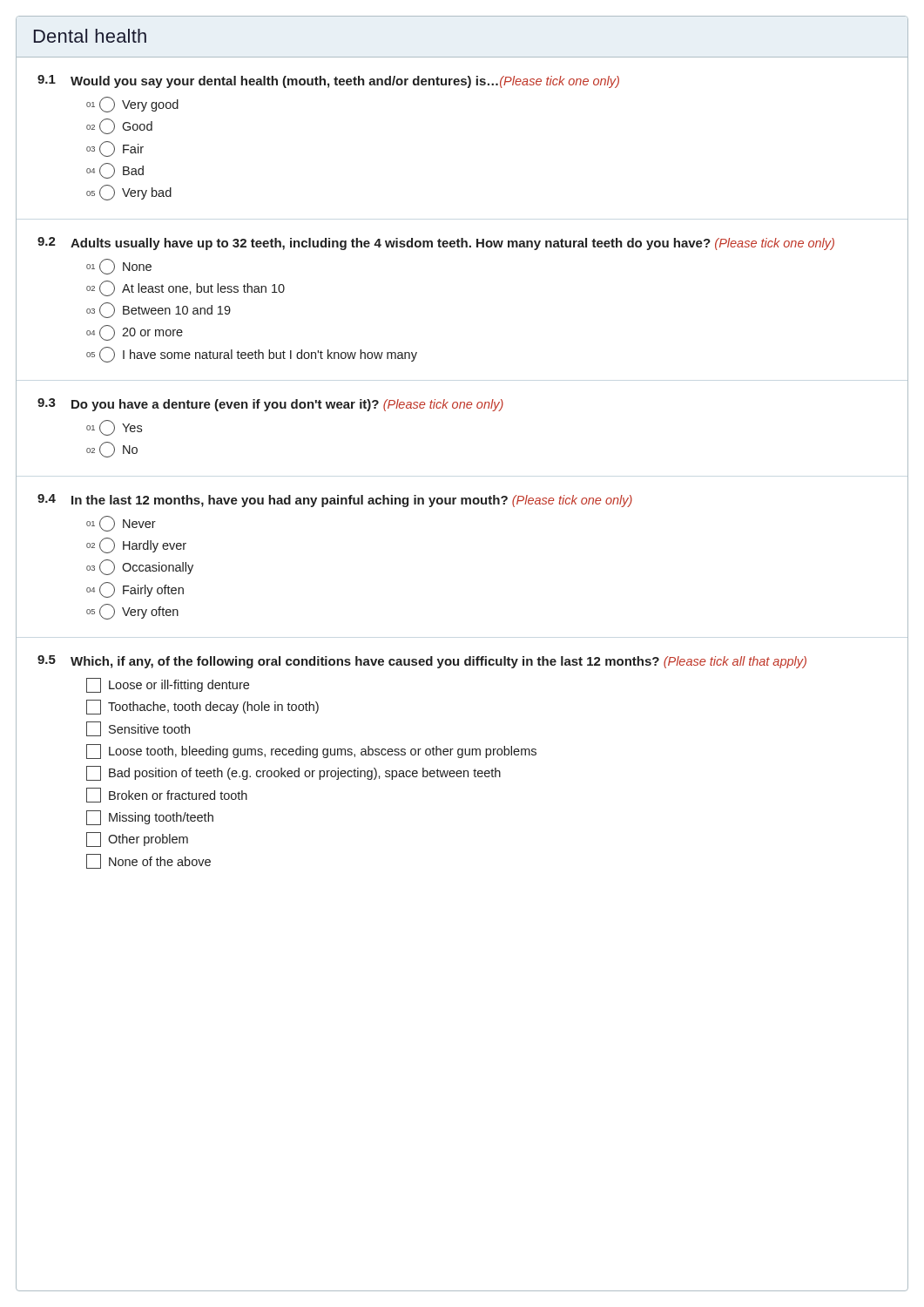The width and height of the screenshot is (924, 1307).
Task: Locate the block of text that opens with "1 Would you say your dental health"
Action: pyautogui.click(x=462, y=81)
